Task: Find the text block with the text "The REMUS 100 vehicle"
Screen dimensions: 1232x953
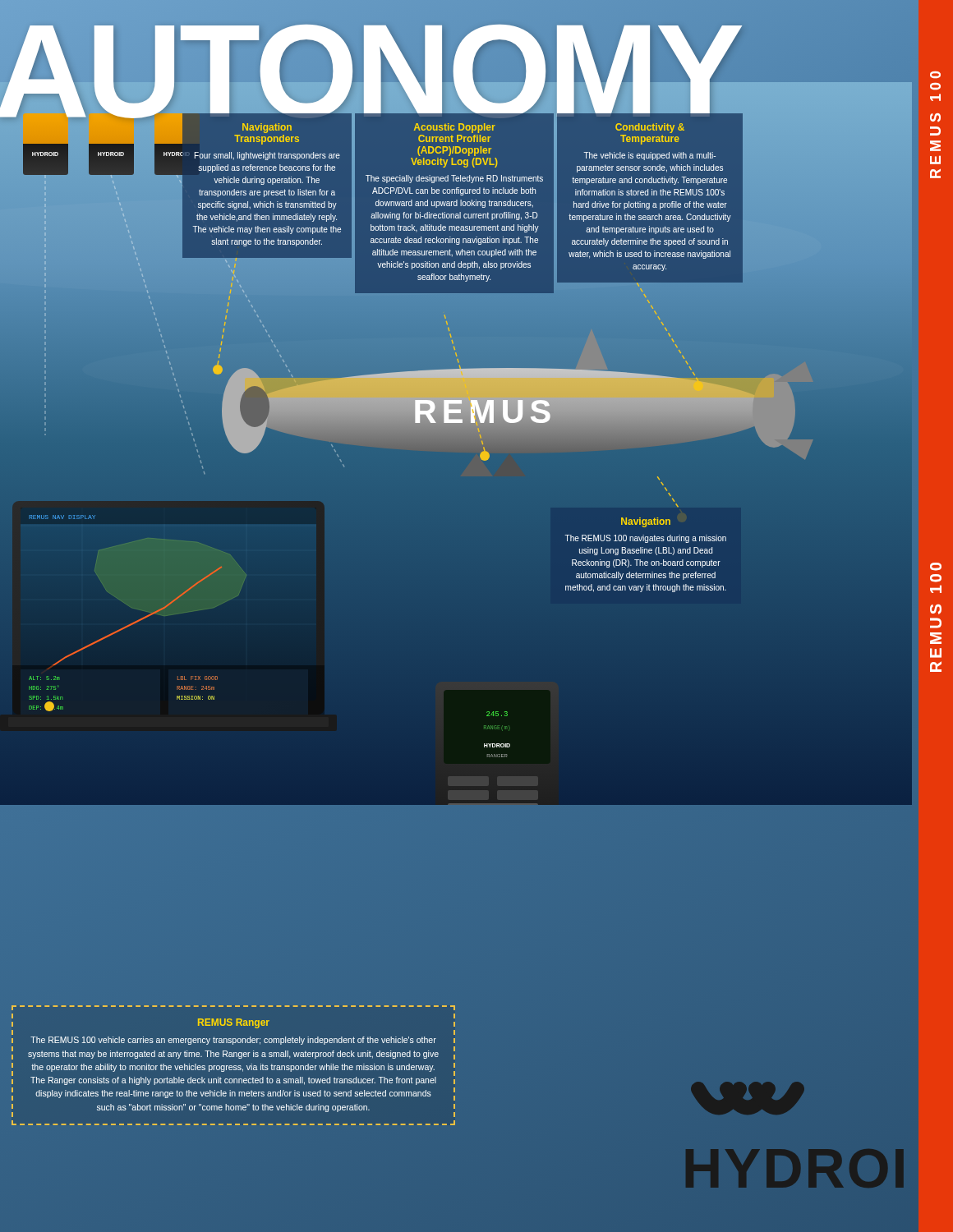Action: point(233,1074)
